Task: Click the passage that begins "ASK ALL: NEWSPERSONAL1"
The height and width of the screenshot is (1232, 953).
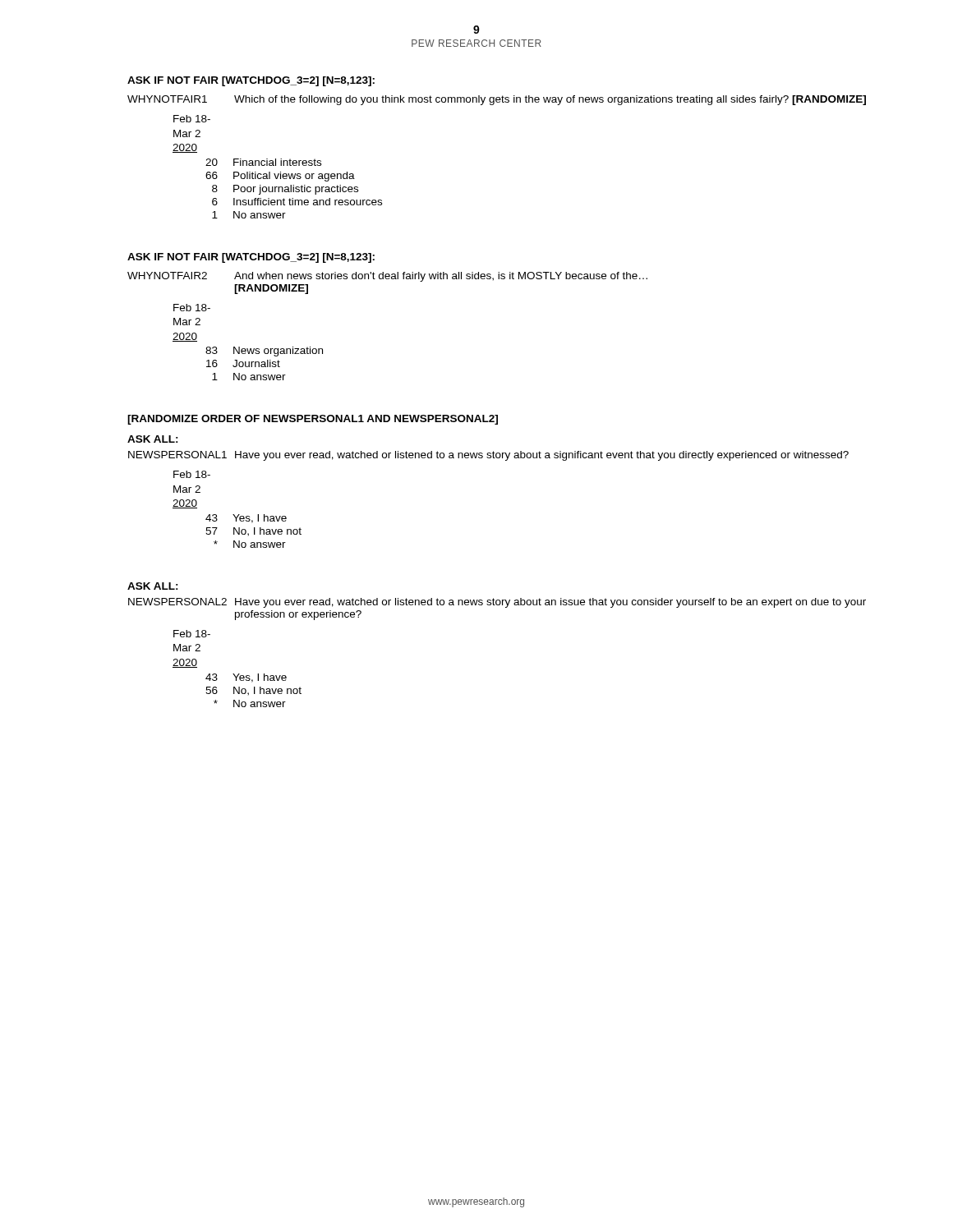Action: (x=153, y=439)
